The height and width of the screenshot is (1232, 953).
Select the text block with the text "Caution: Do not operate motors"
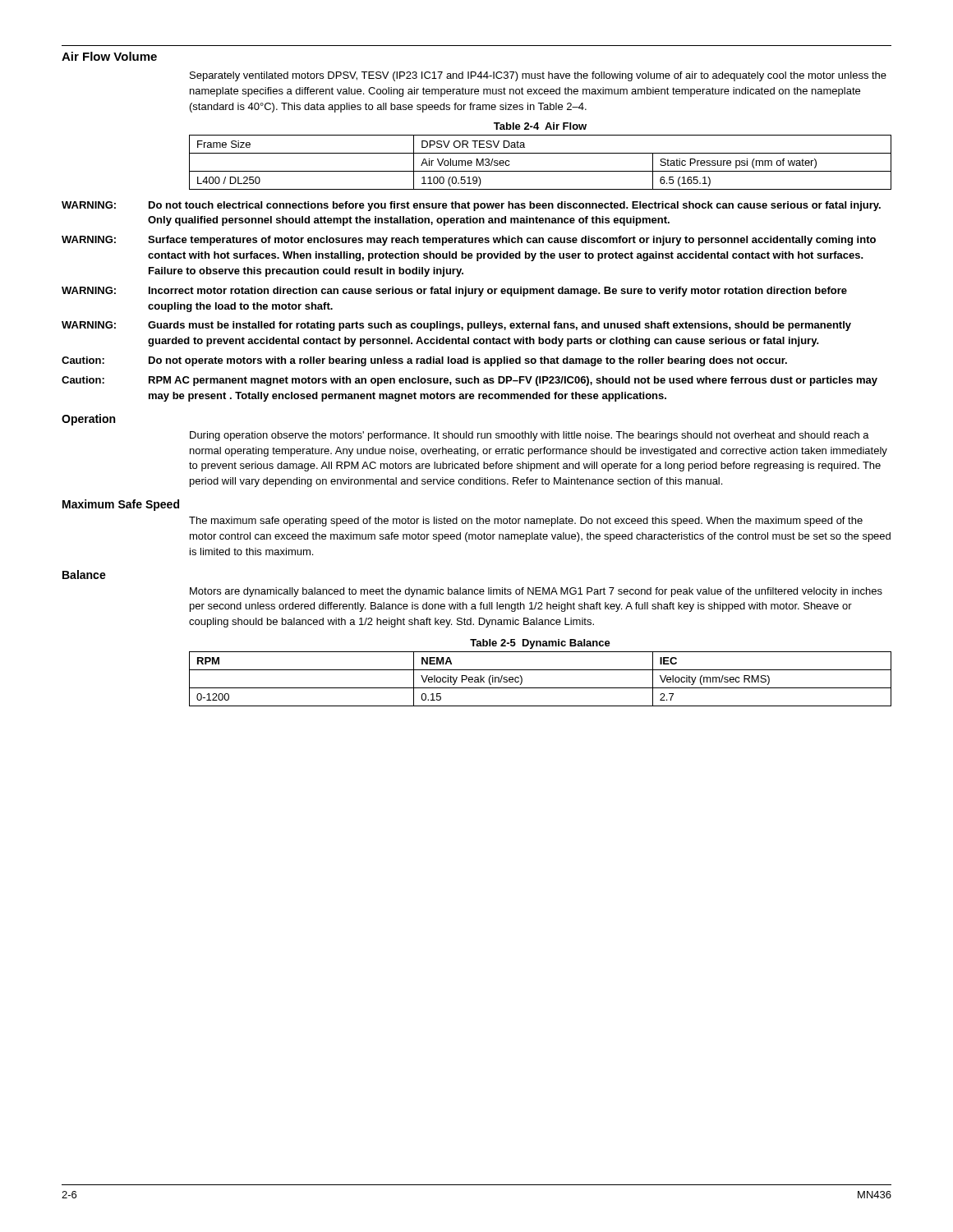click(x=476, y=361)
